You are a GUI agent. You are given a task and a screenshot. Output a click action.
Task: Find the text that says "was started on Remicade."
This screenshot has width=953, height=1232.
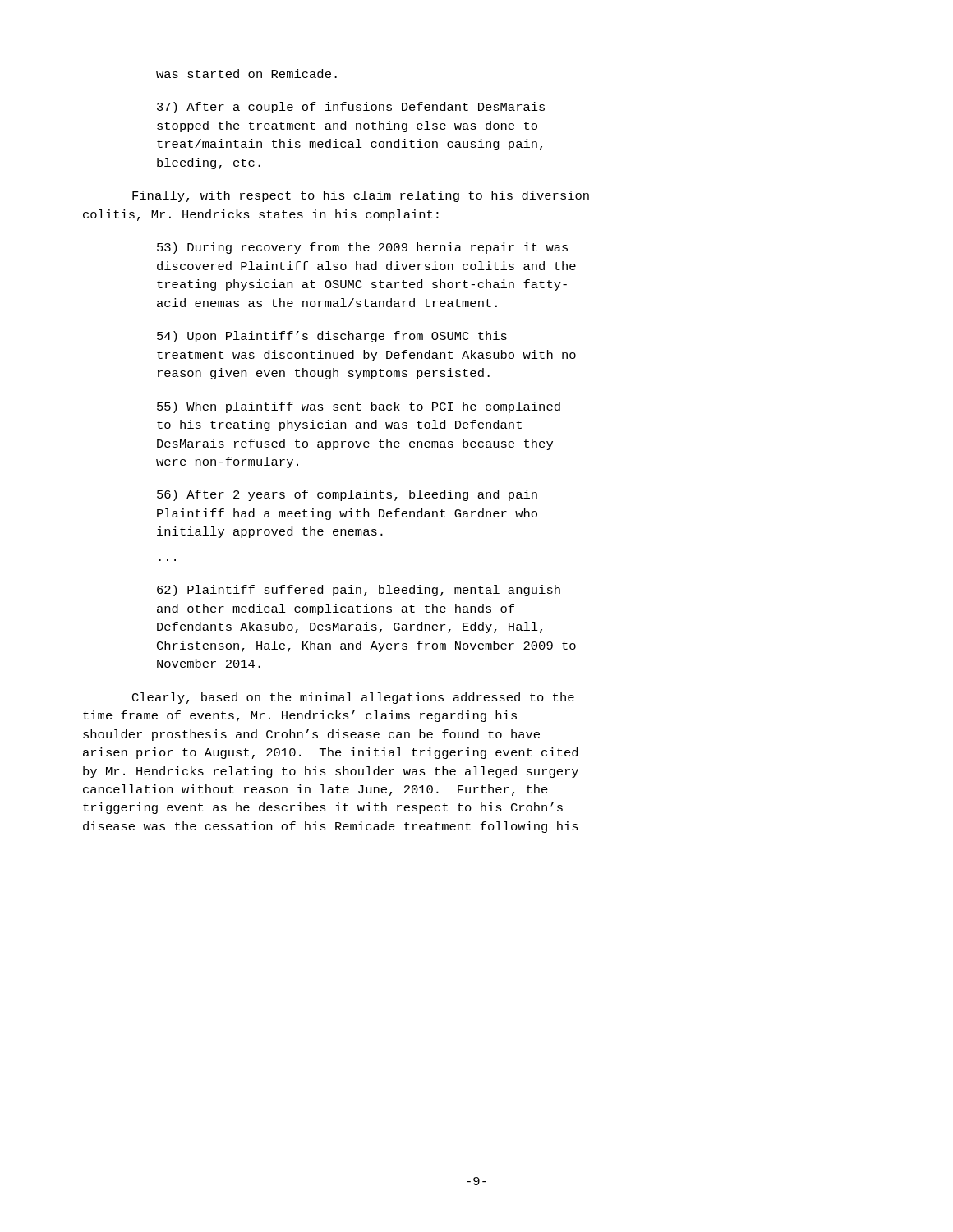[x=248, y=75]
